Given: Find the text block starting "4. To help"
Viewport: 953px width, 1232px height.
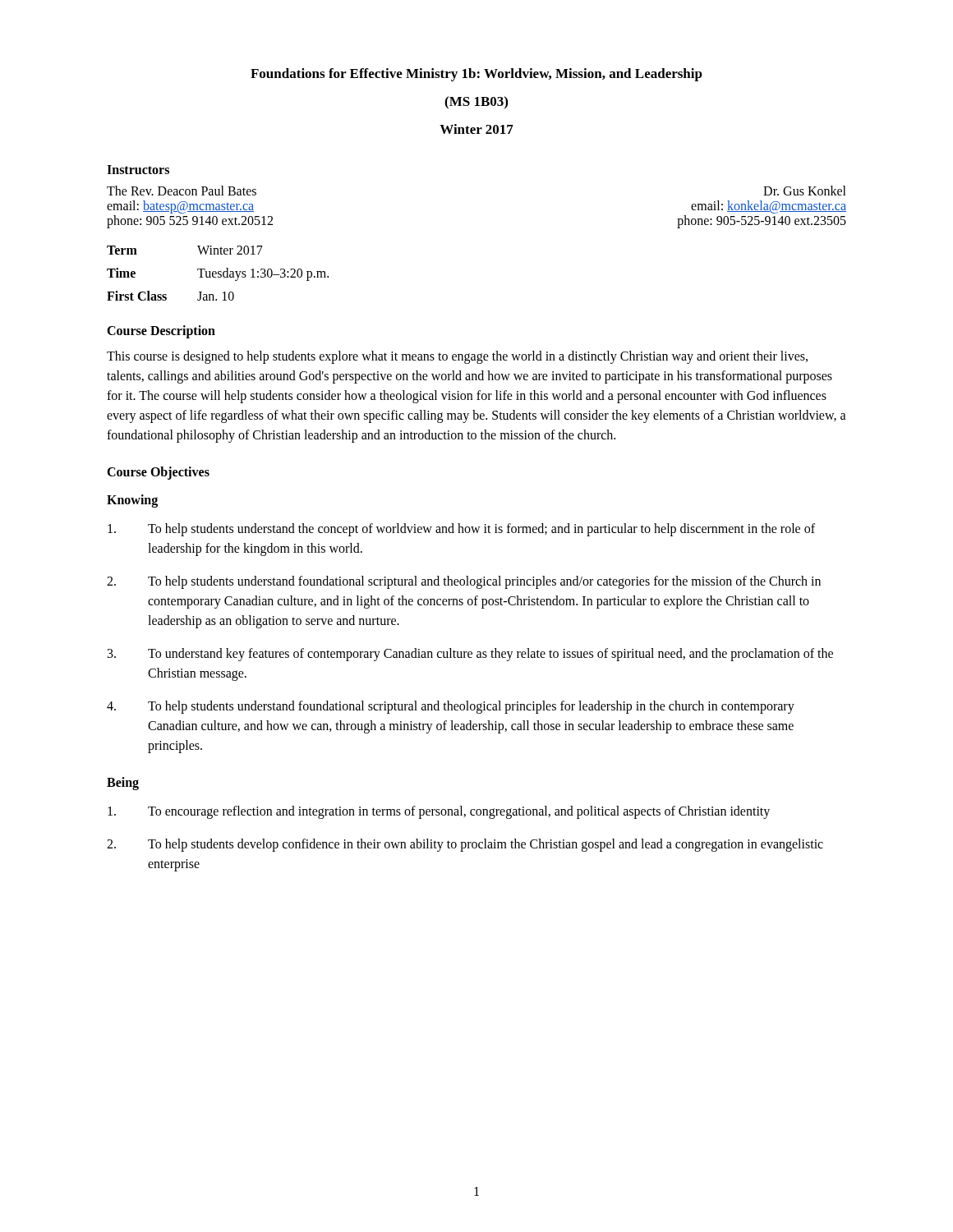Looking at the screenshot, I should tap(476, 726).
